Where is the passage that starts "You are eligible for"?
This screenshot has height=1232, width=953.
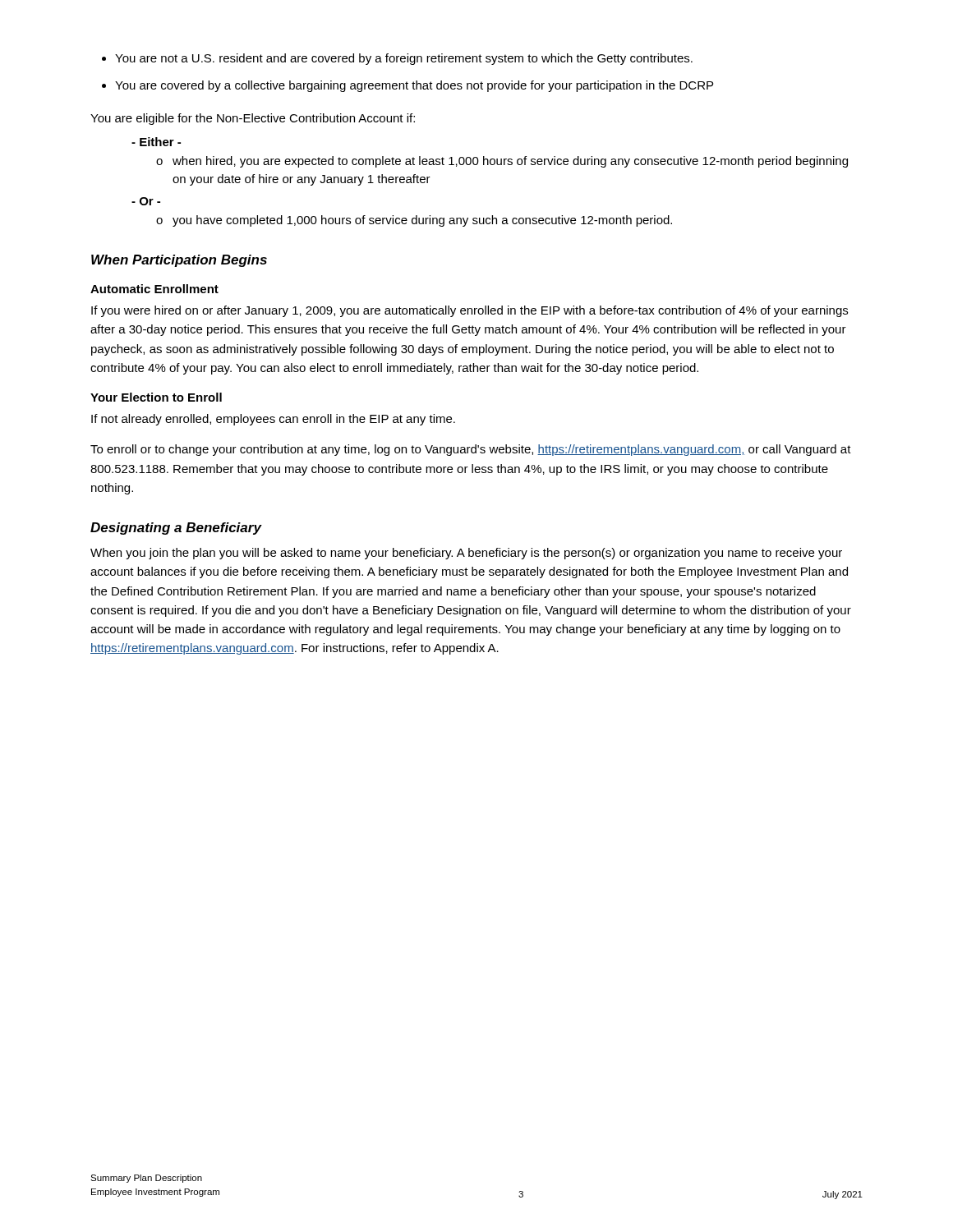point(253,119)
